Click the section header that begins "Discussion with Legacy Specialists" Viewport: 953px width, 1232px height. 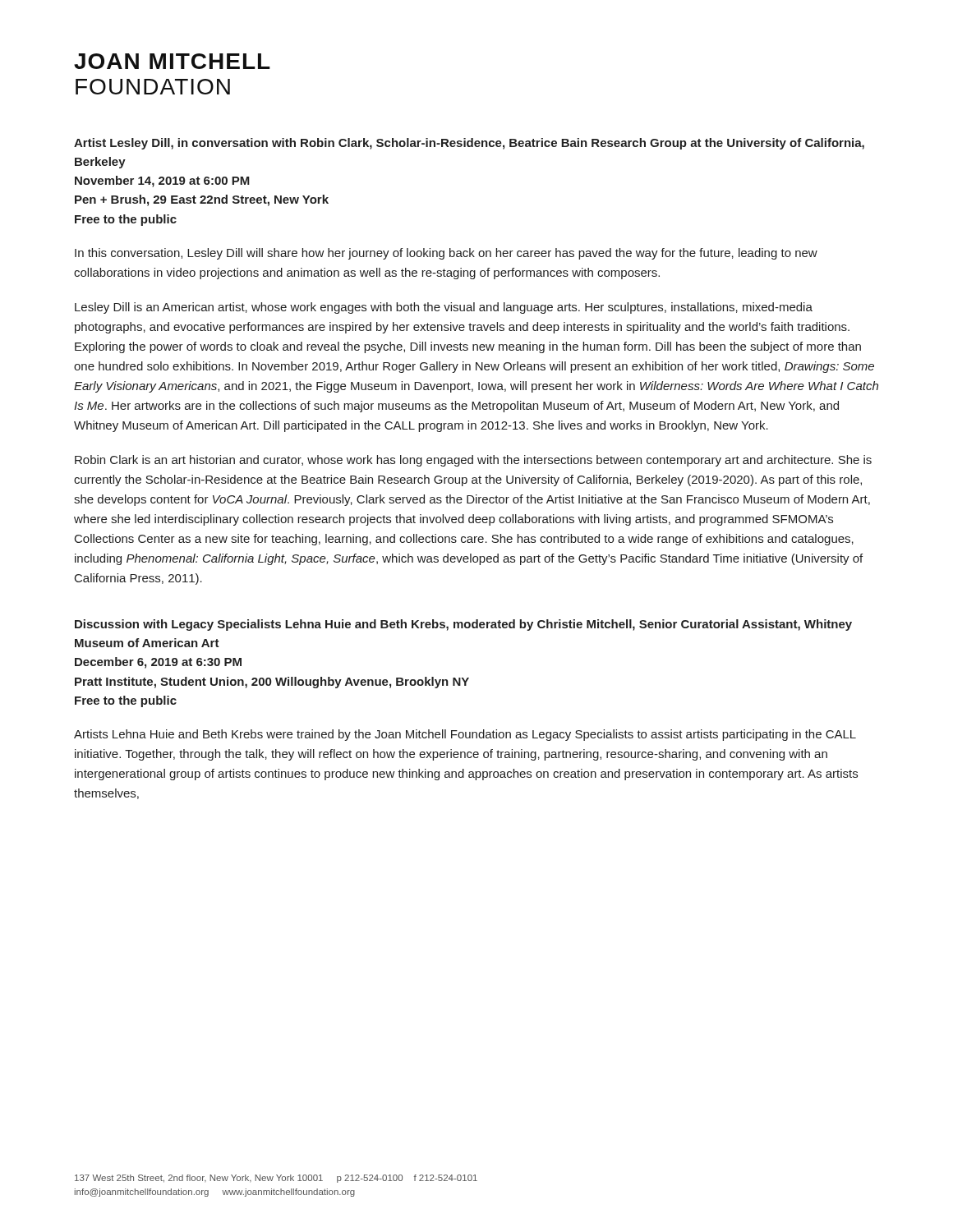point(463,625)
